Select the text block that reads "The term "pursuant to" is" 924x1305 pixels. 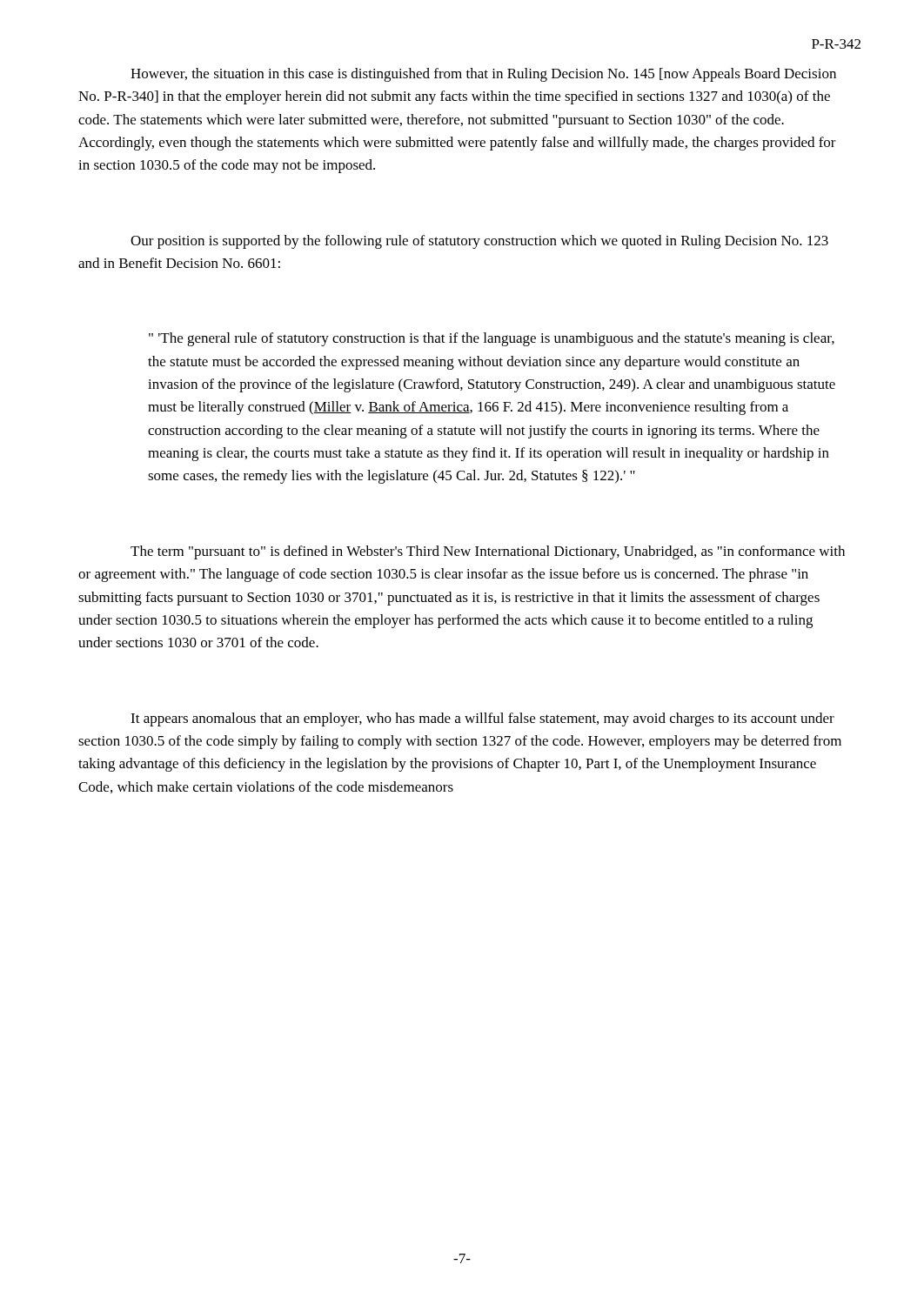(462, 597)
